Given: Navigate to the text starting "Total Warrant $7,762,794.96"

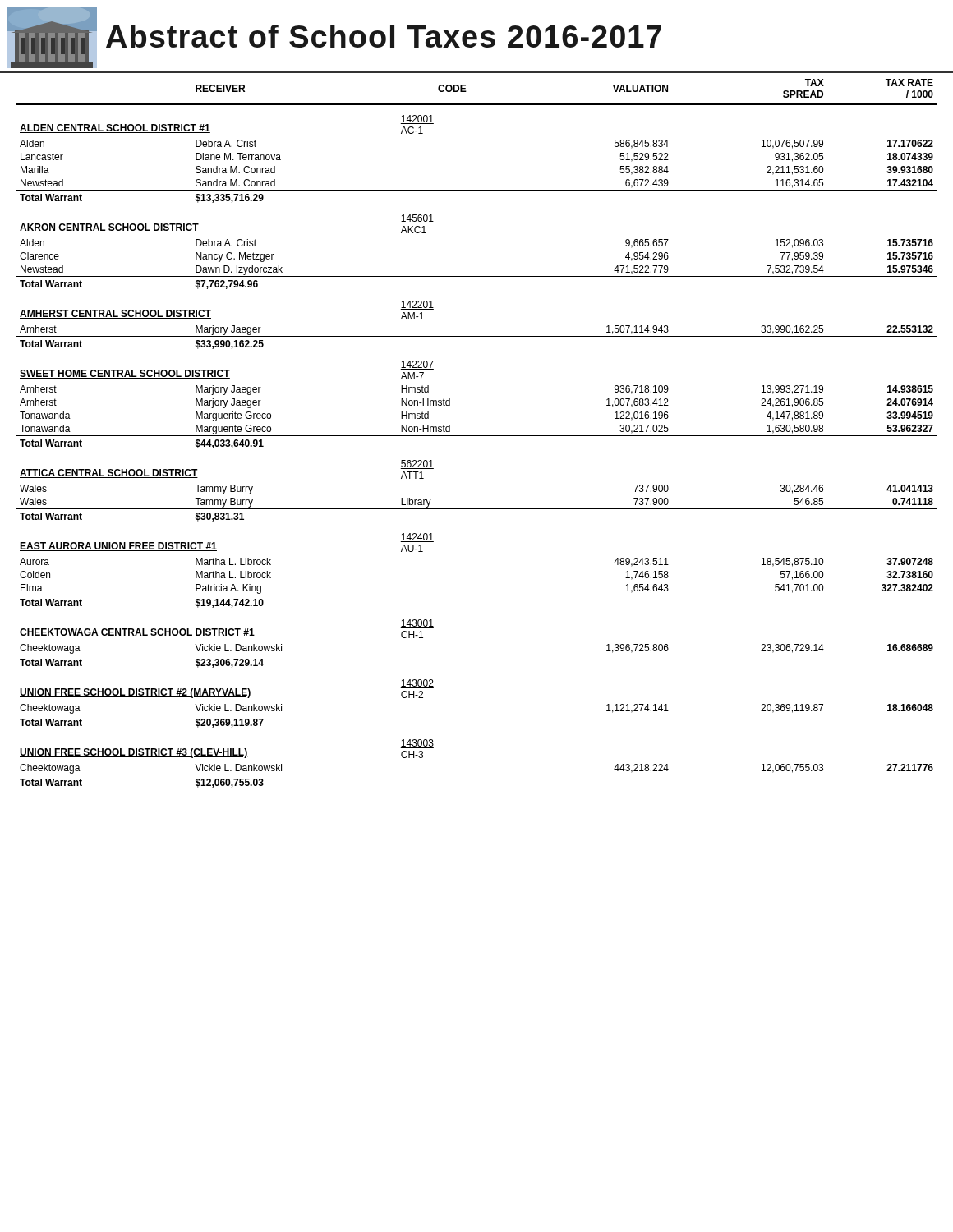Looking at the screenshot, I should pyautogui.click(x=476, y=284).
